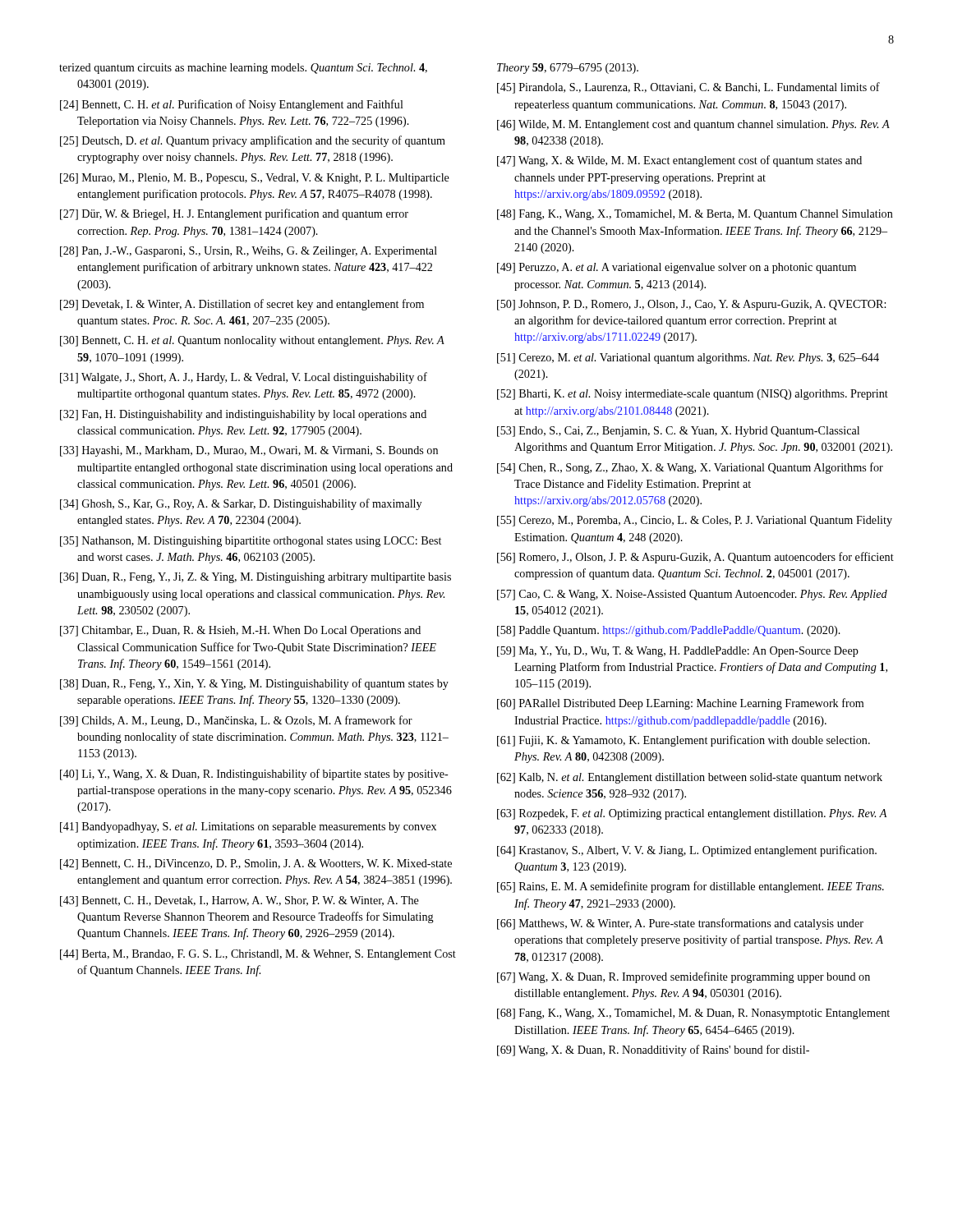Locate the block of text that opens with "[63] Rozpedek, F. et"
The width and height of the screenshot is (953, 1232).
tap(692, 822)
